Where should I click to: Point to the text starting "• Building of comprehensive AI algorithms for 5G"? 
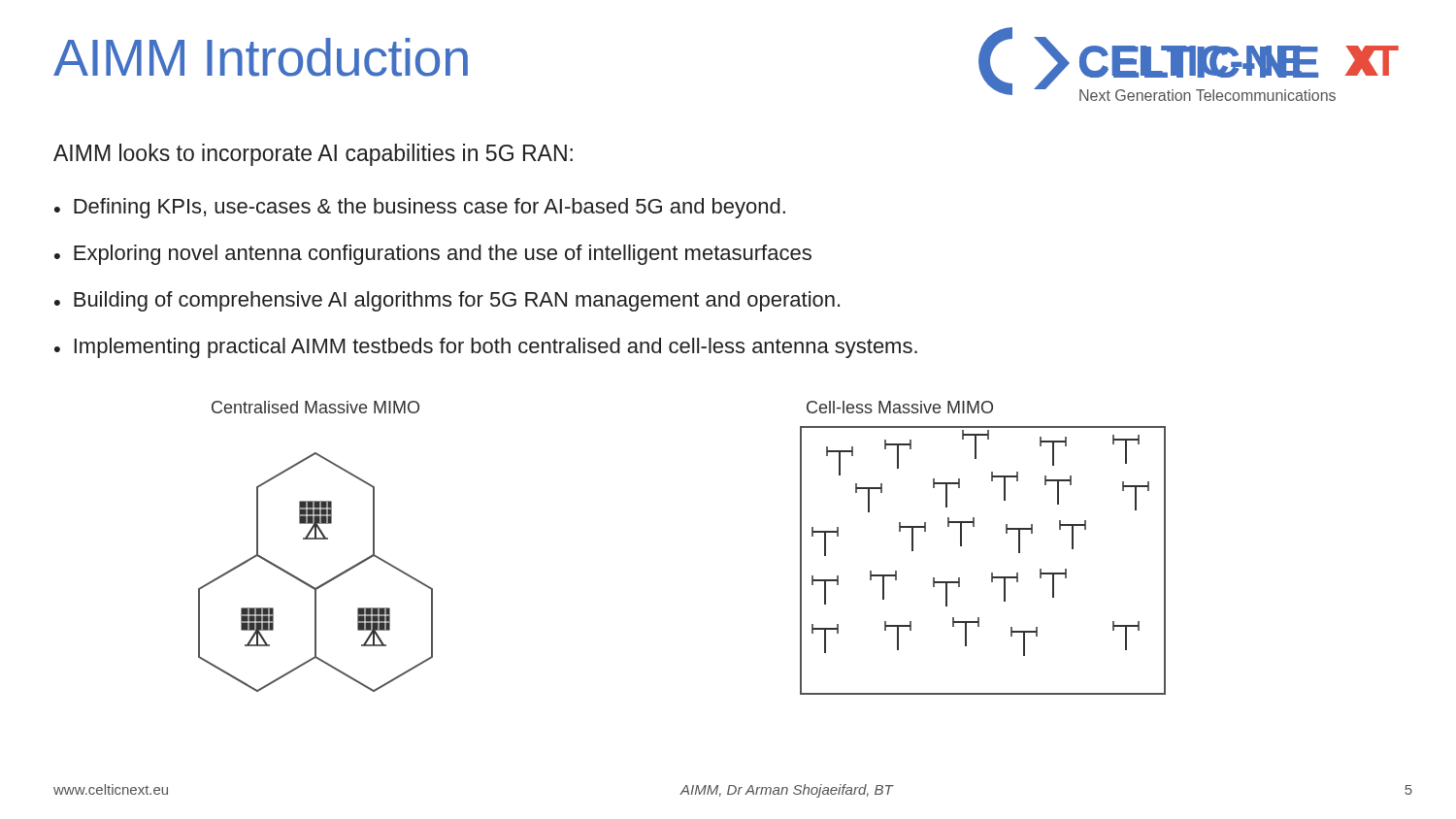coord(636,301)
